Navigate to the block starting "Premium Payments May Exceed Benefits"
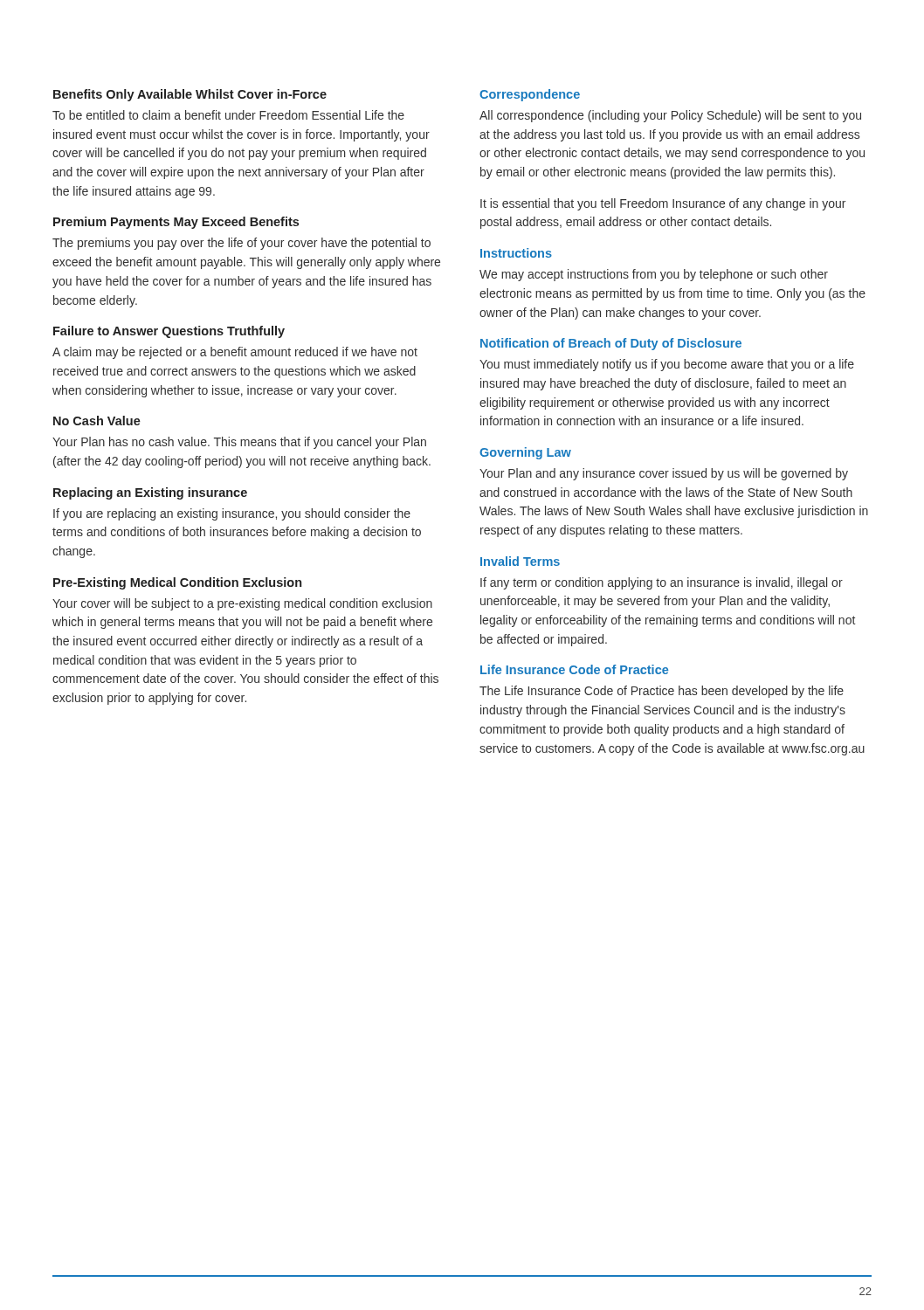The height and width of the screenshot is (1310, 924). [x=176, y=222]
